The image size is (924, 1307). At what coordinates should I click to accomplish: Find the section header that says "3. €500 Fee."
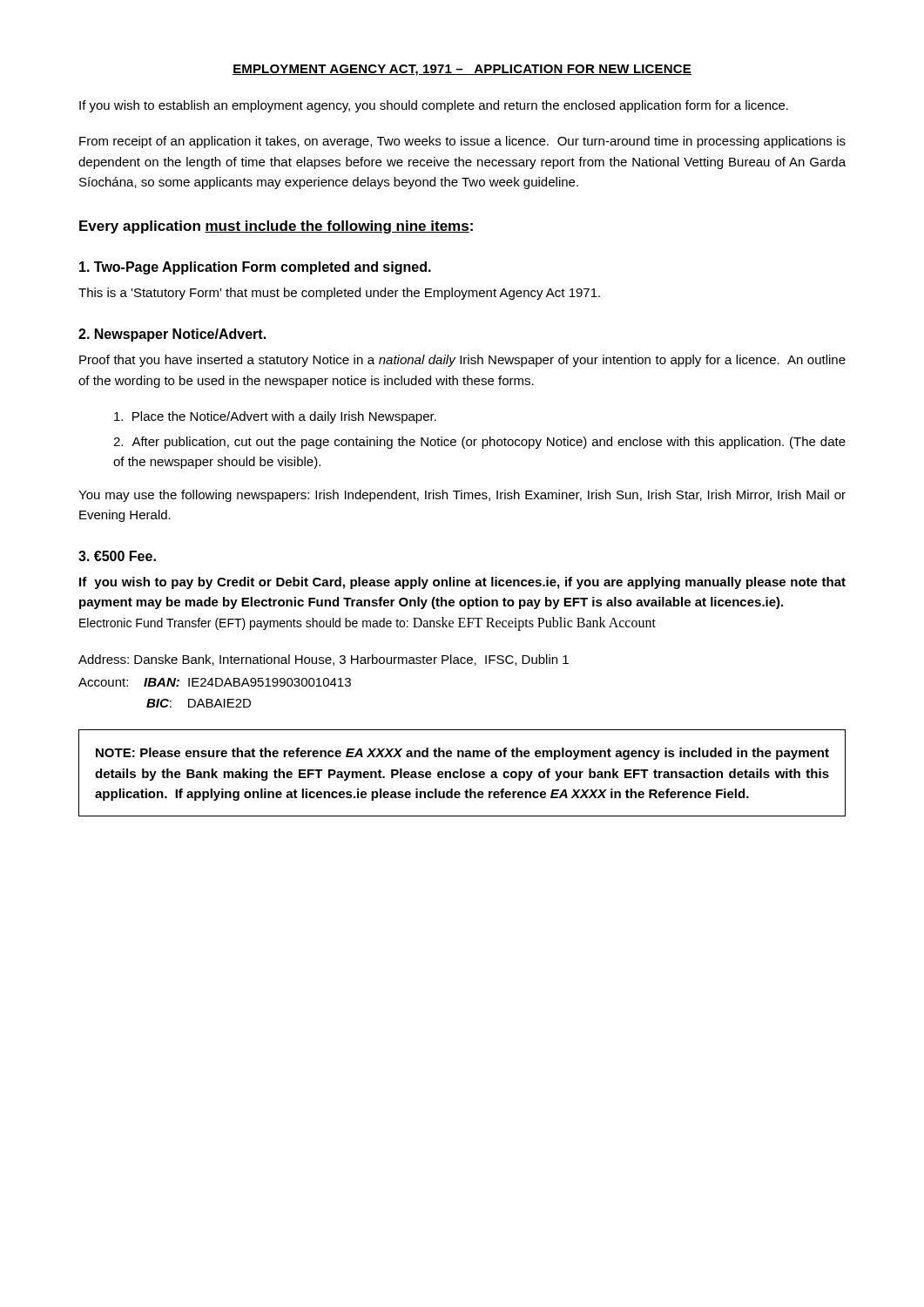click(x=117, y=556)
